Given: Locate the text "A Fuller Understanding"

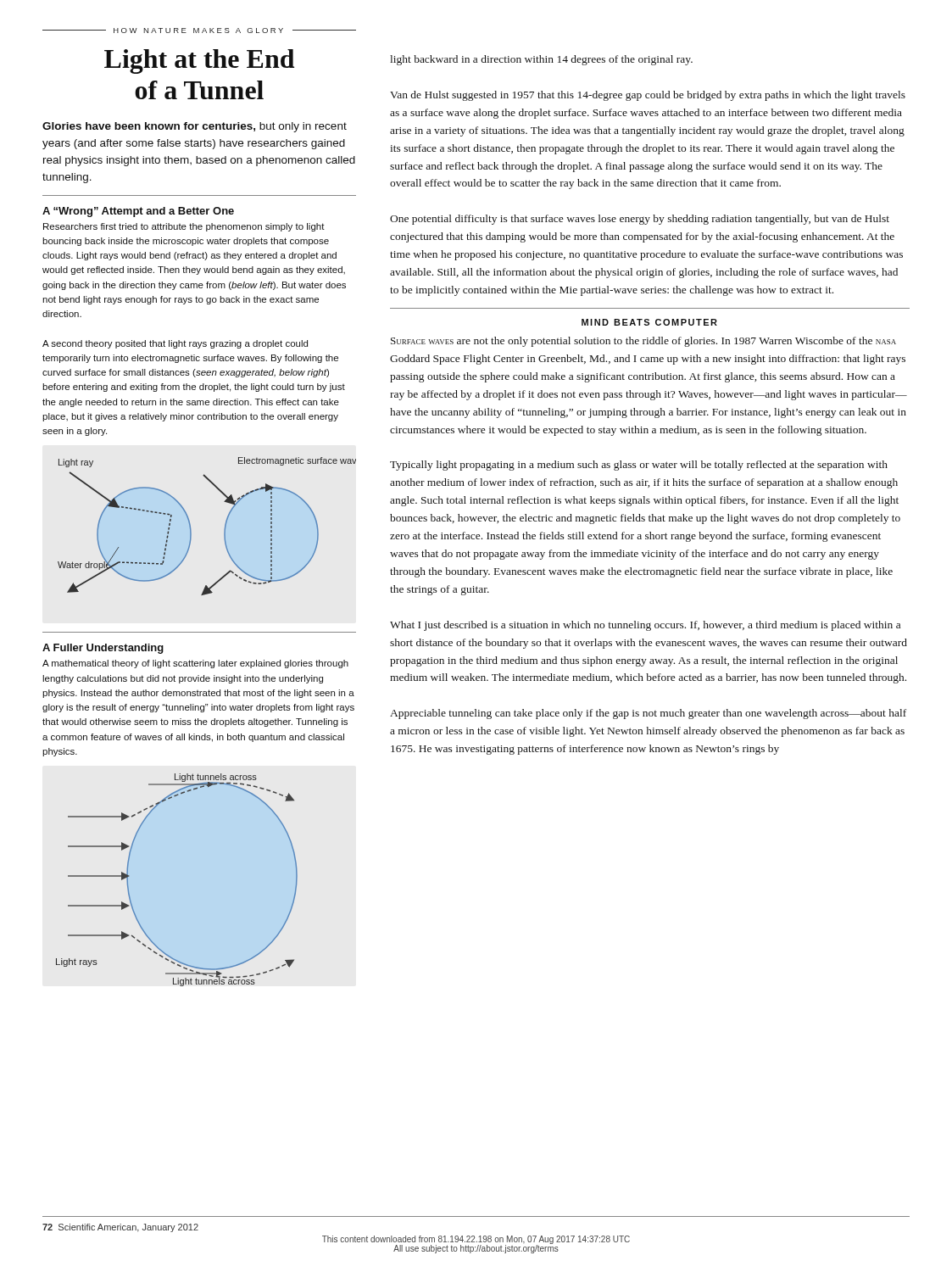Looking at the screenshot, I should tap(103, 648).
